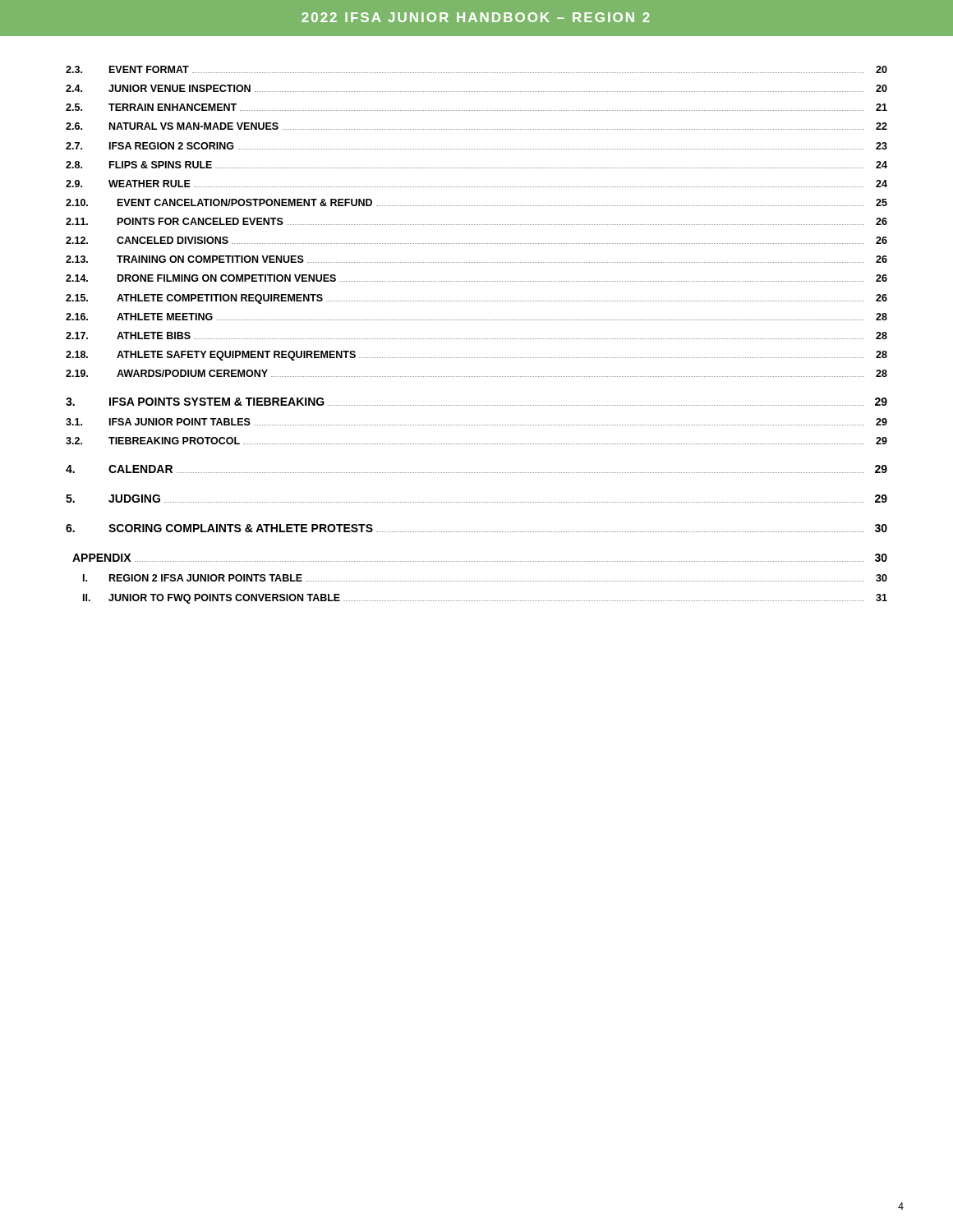Find the passage starting "2.4. JUNIOR VENUE INSPECTION"
This screenshot has width=953, height=1232.
pyautogui.click(x=476, y=89)
